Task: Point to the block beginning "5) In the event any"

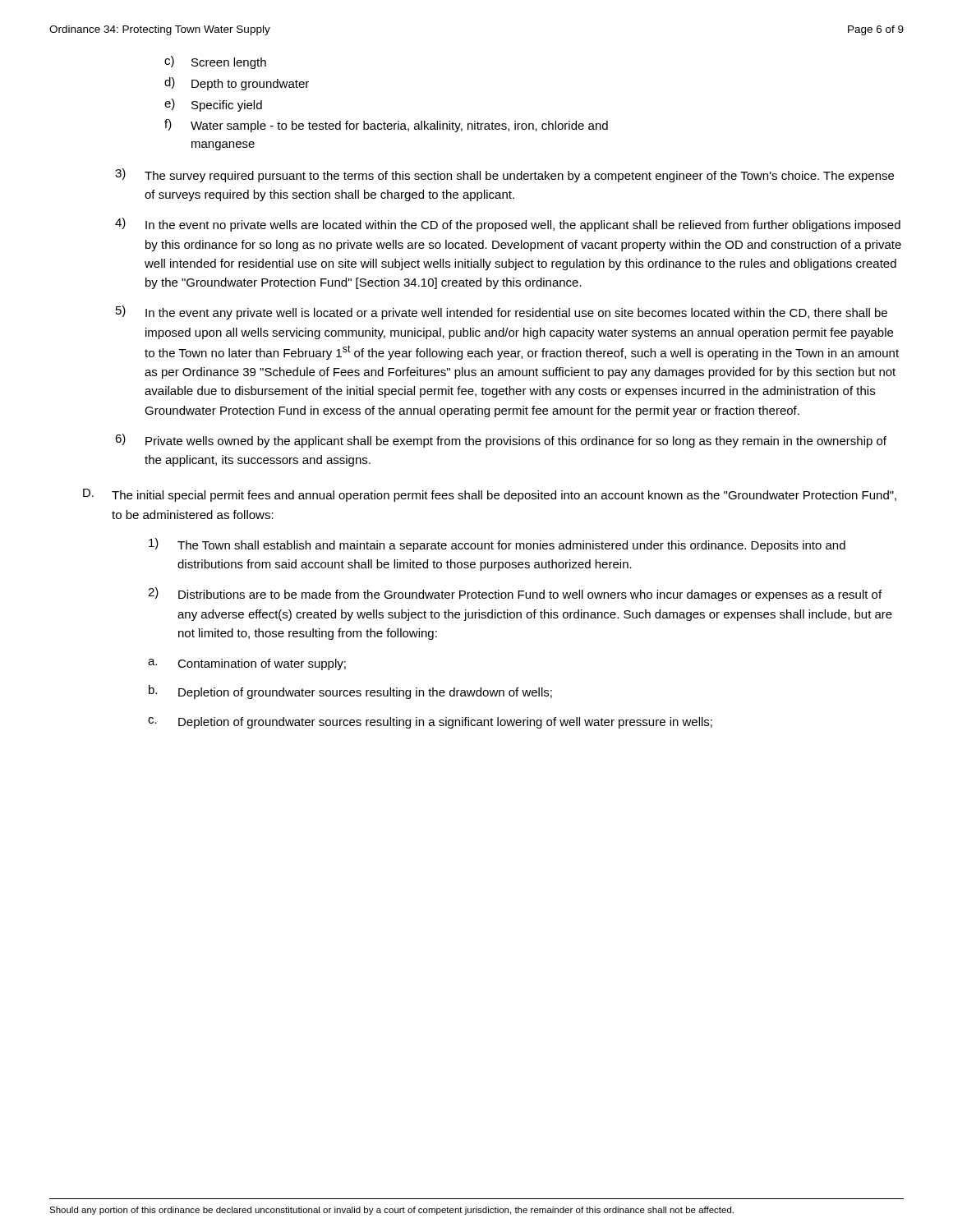Action: click(509, 361)
